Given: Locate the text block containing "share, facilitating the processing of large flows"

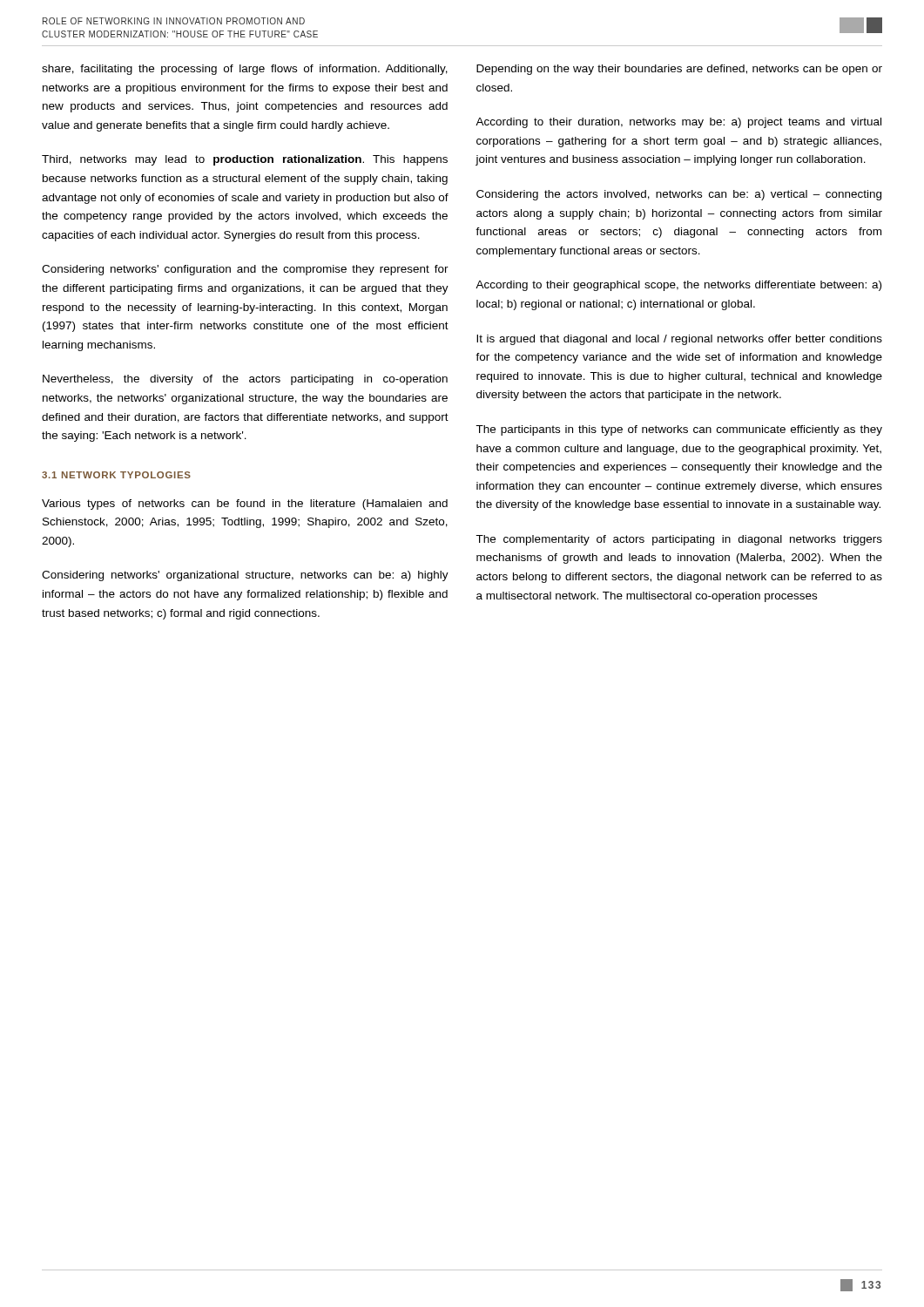Looking at the screenshot, I should (245, 97).
